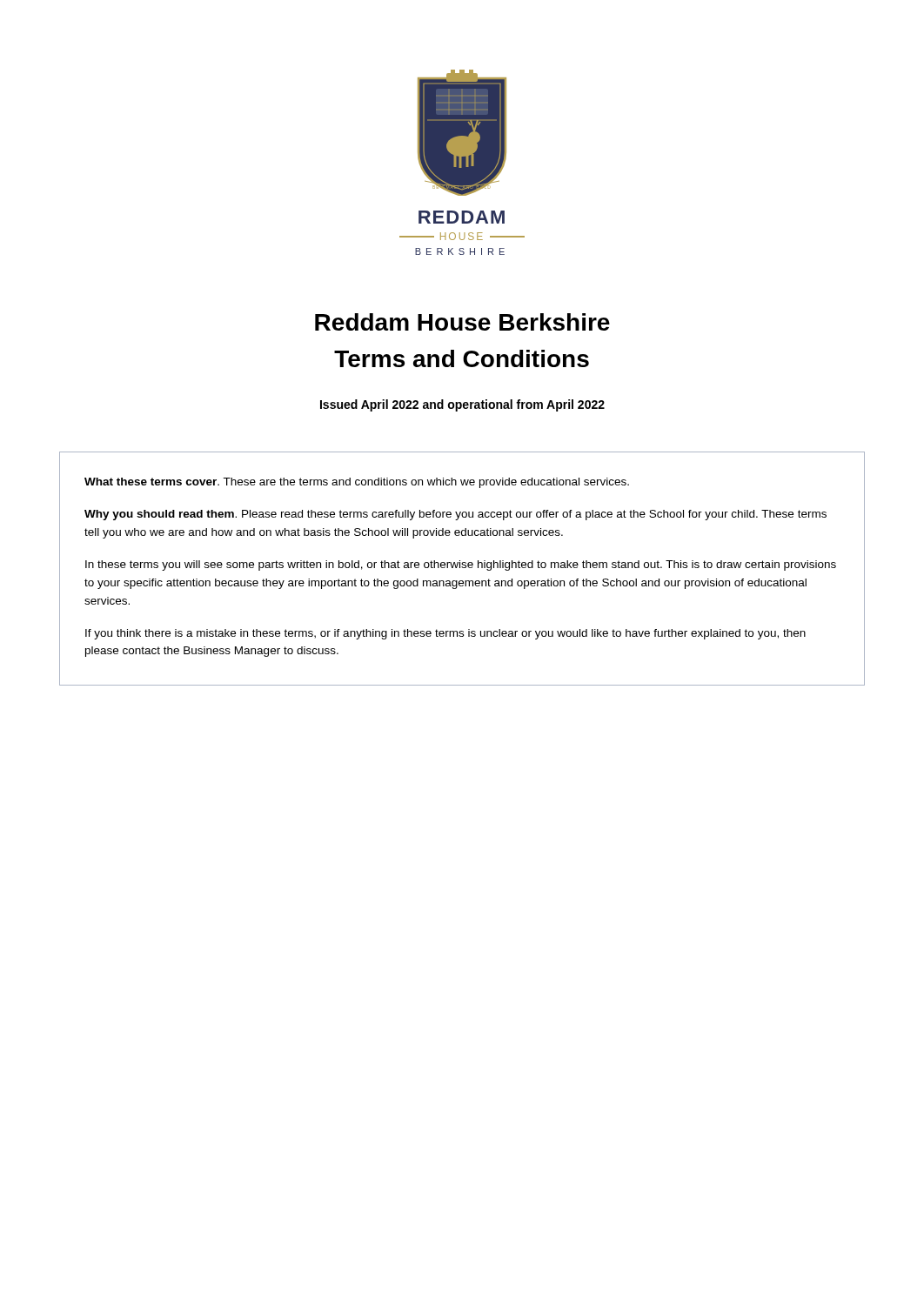Find the logo

tap(462, 128)
